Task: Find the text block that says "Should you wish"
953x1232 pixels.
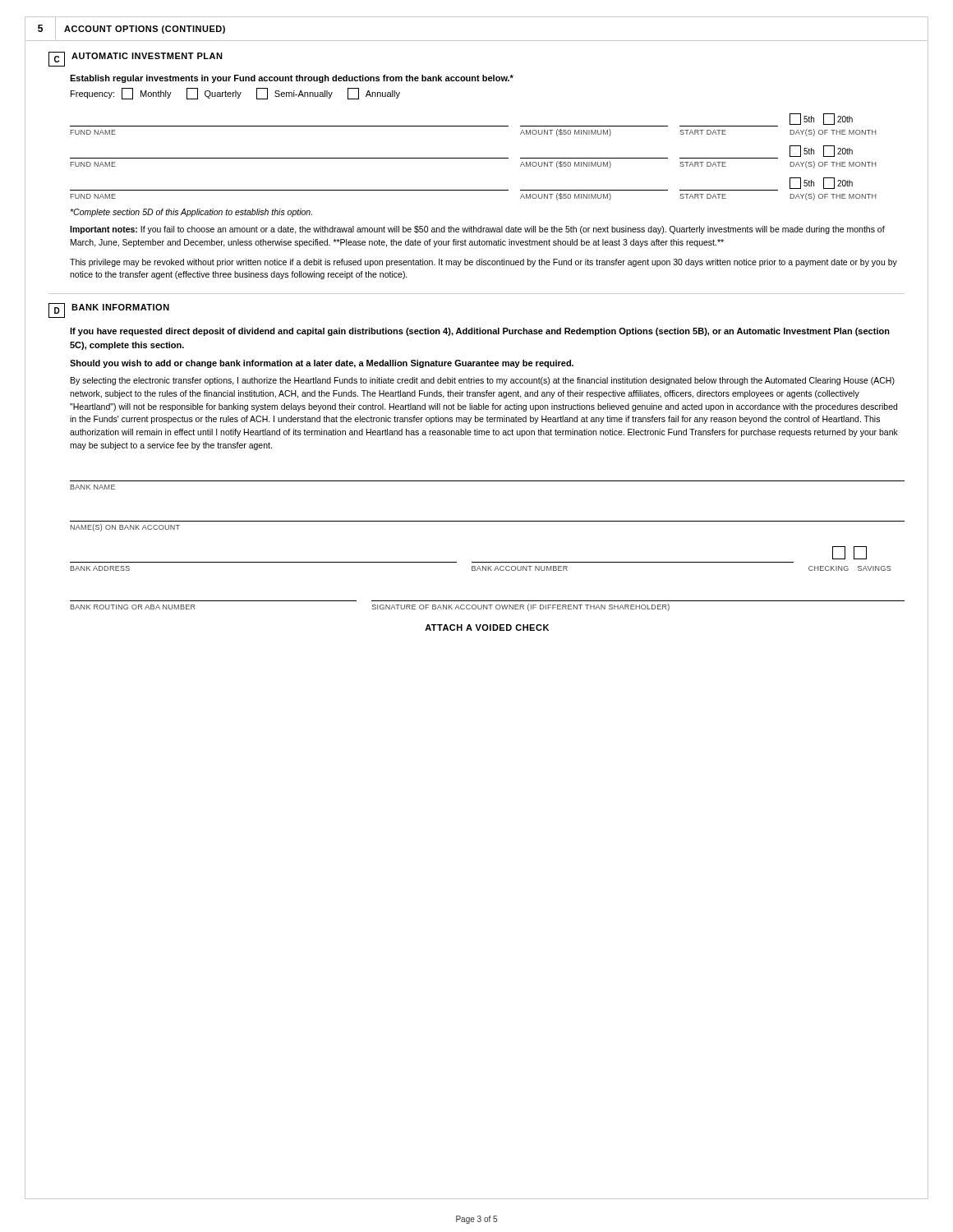Action: point(322,363)
